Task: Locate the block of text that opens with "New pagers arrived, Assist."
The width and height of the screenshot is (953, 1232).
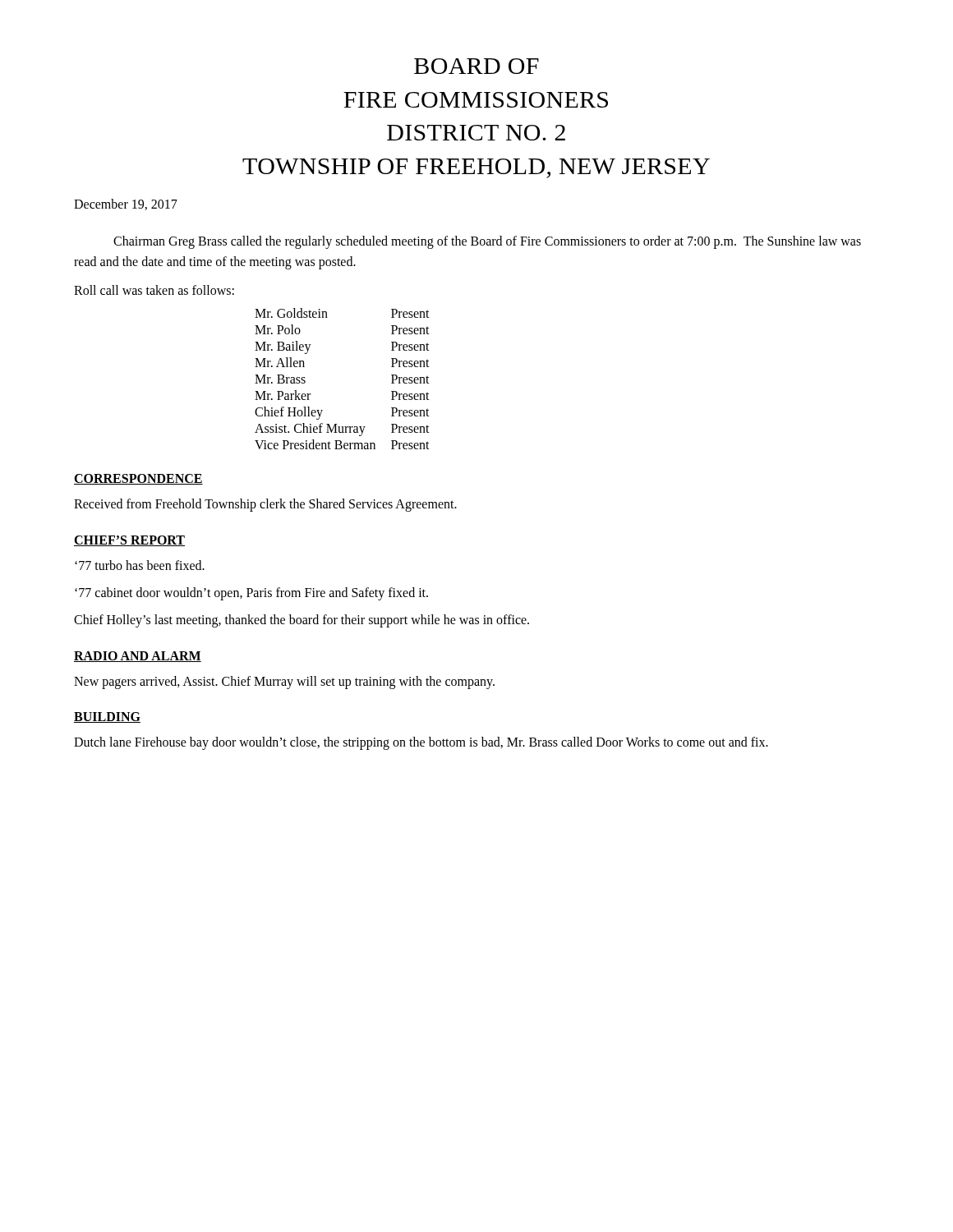Action: pyautogui.click(x=285, y=681)
